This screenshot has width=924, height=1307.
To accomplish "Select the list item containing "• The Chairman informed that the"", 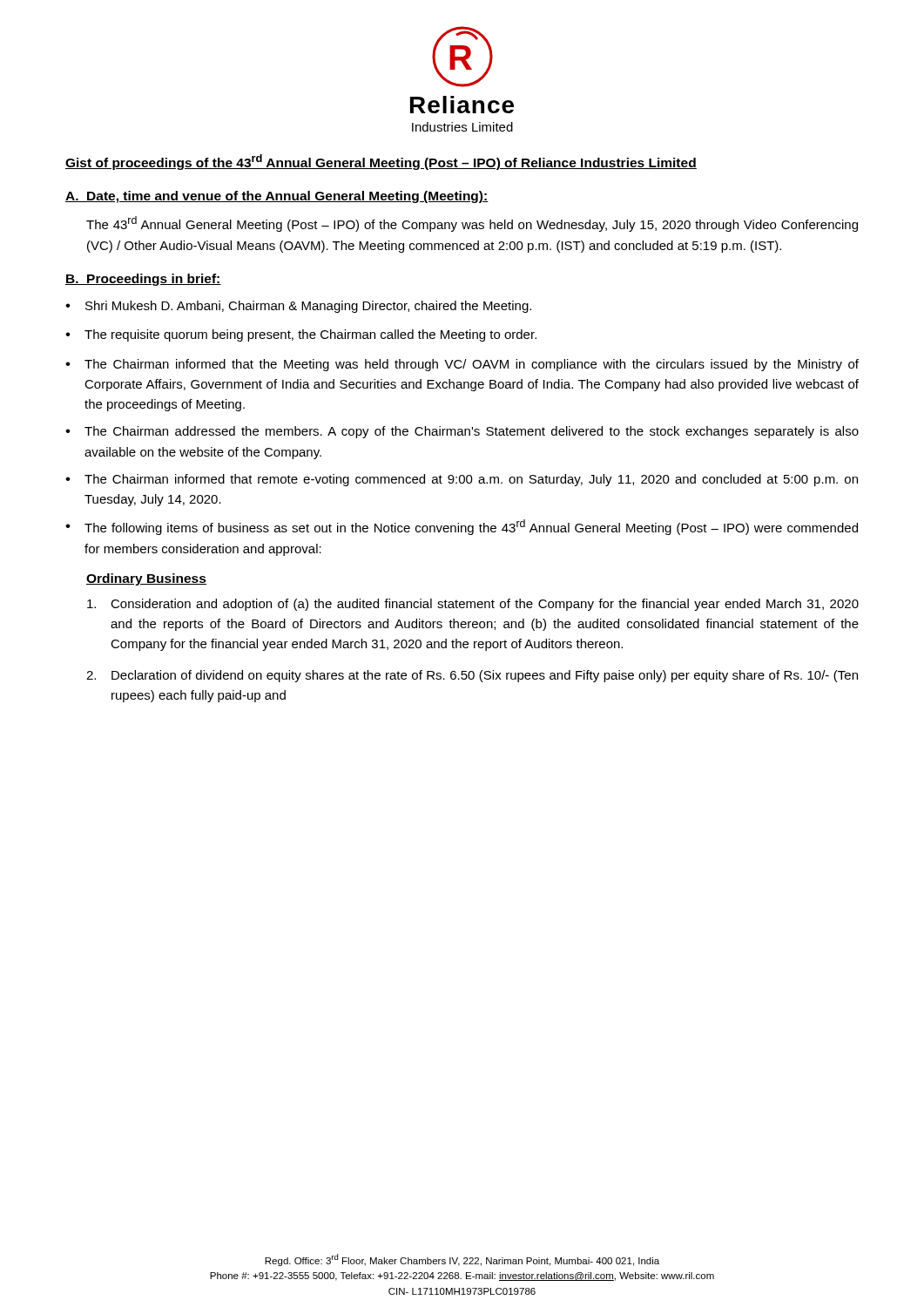I will pos(462,384).
